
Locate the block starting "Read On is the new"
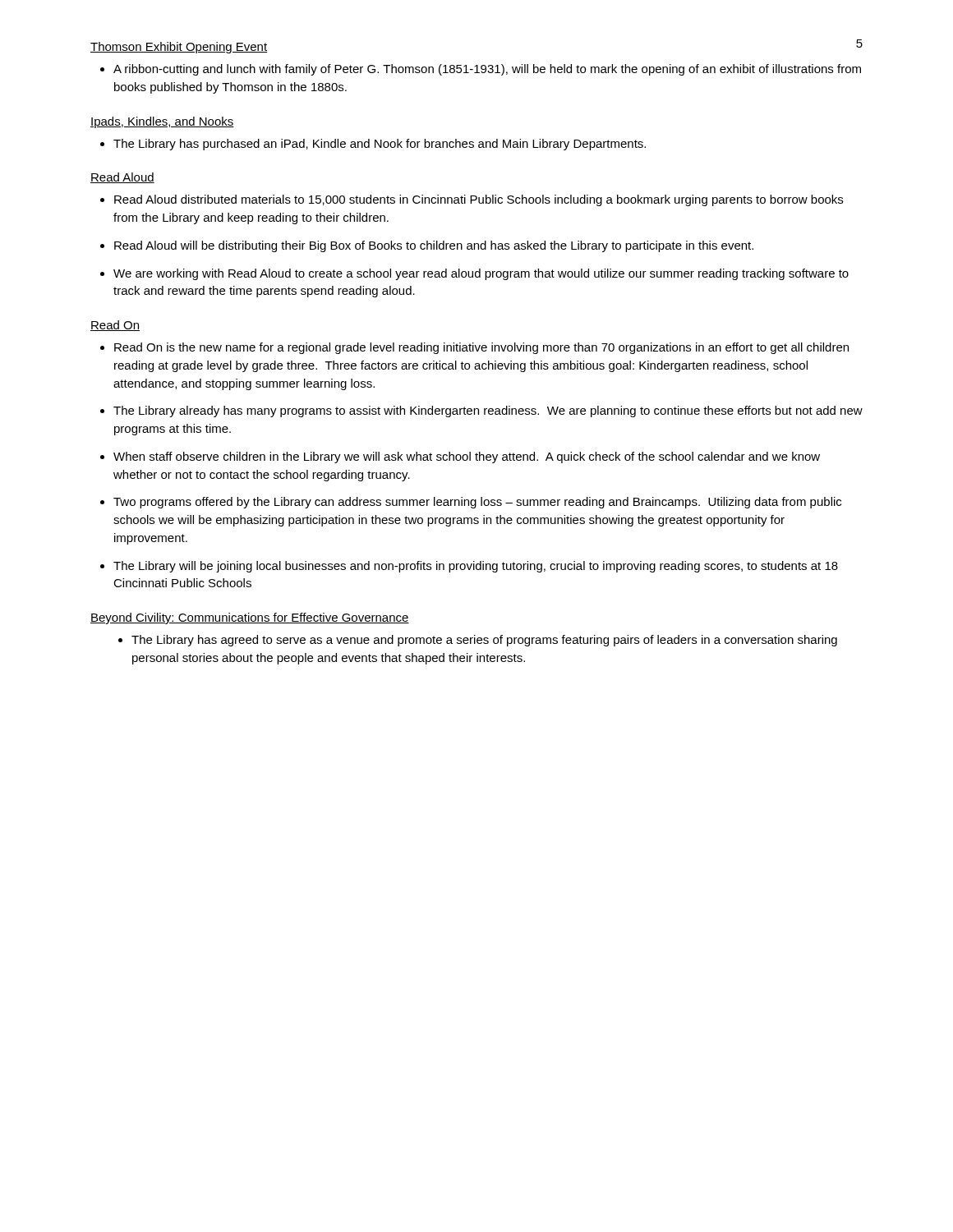coord(488,365)
